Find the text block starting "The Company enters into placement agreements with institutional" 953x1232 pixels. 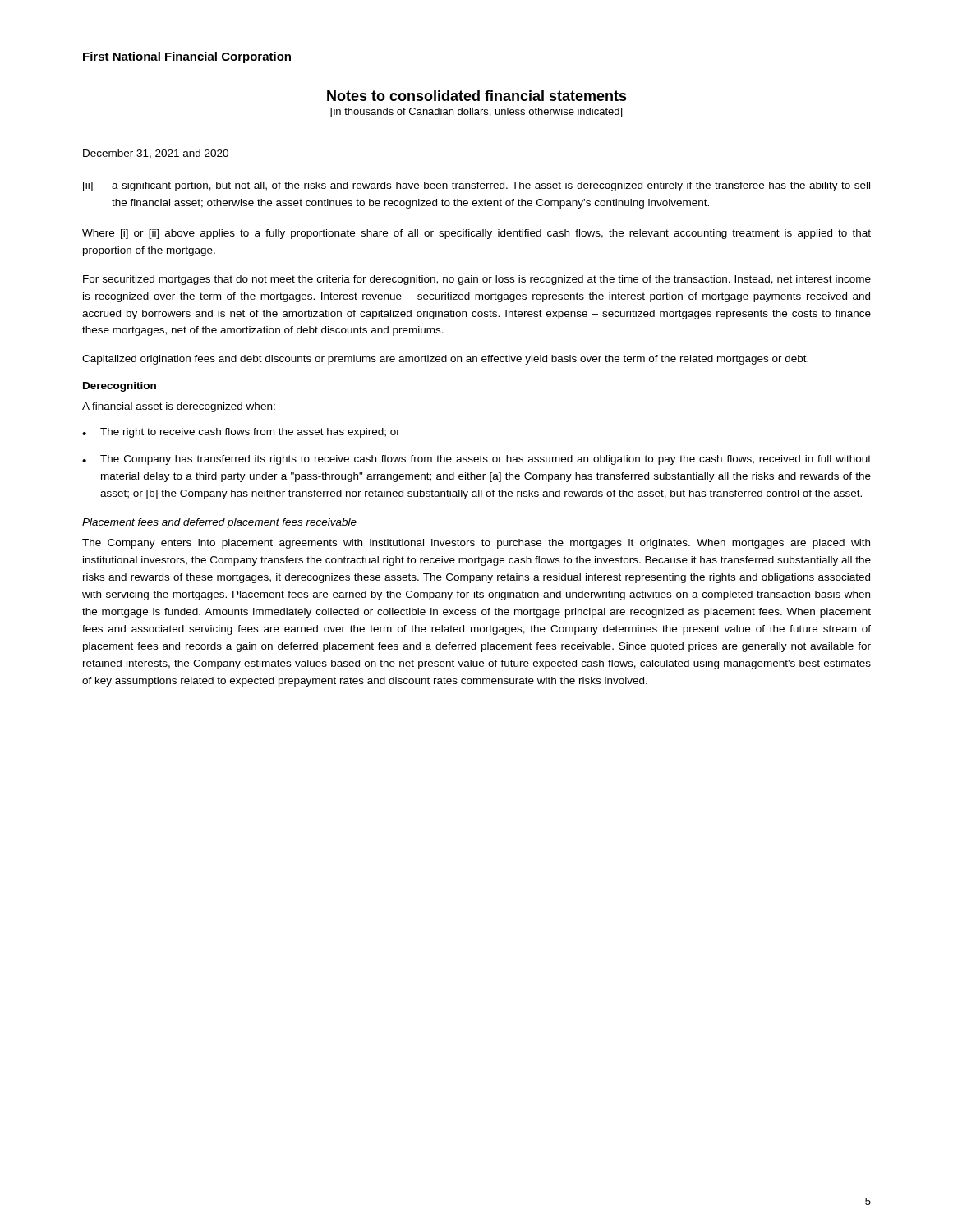(x=476, y=611)
